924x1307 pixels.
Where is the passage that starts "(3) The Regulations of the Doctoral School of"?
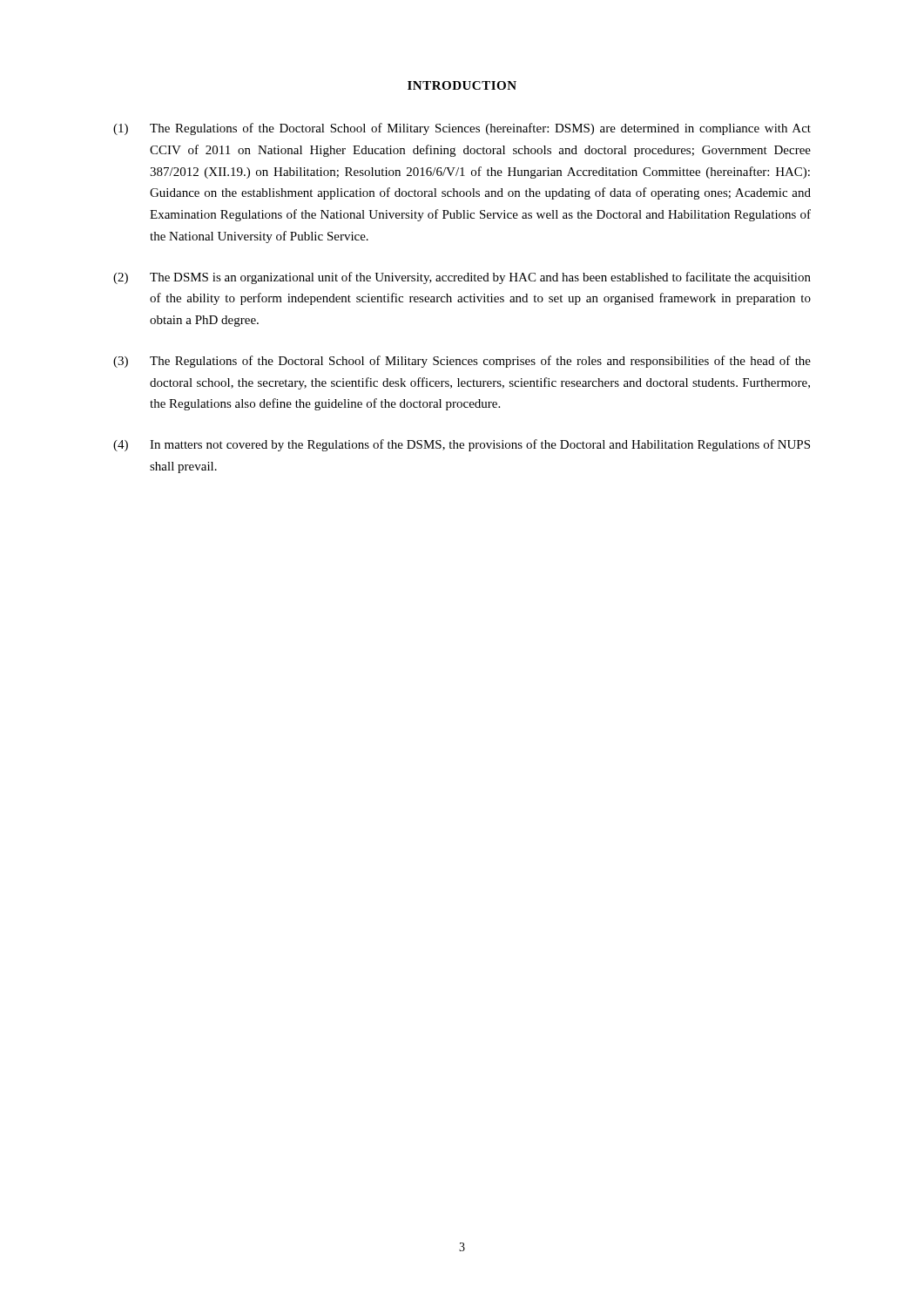click(462, 382)
